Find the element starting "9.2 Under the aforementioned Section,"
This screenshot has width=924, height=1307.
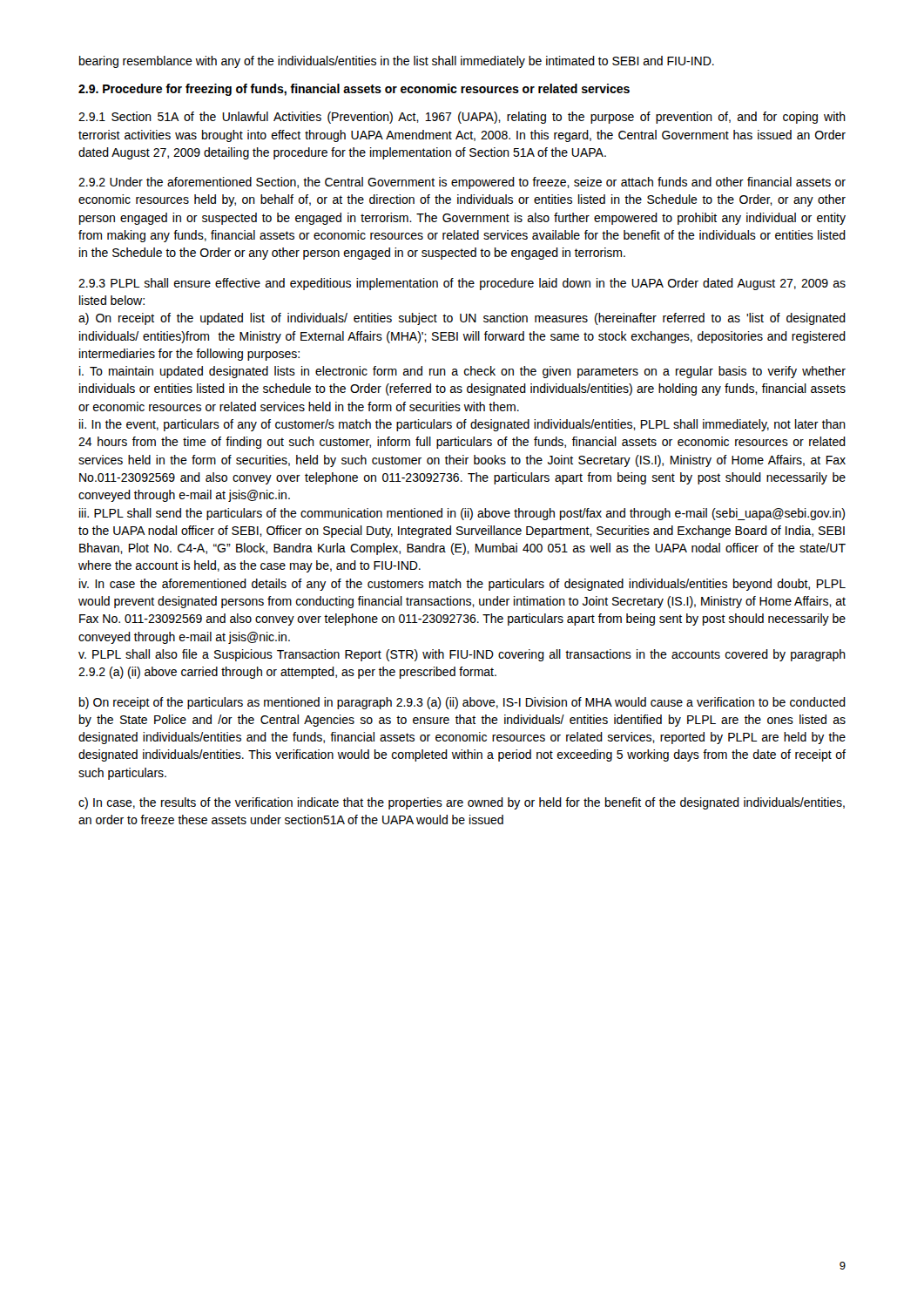tap(462, 218)
